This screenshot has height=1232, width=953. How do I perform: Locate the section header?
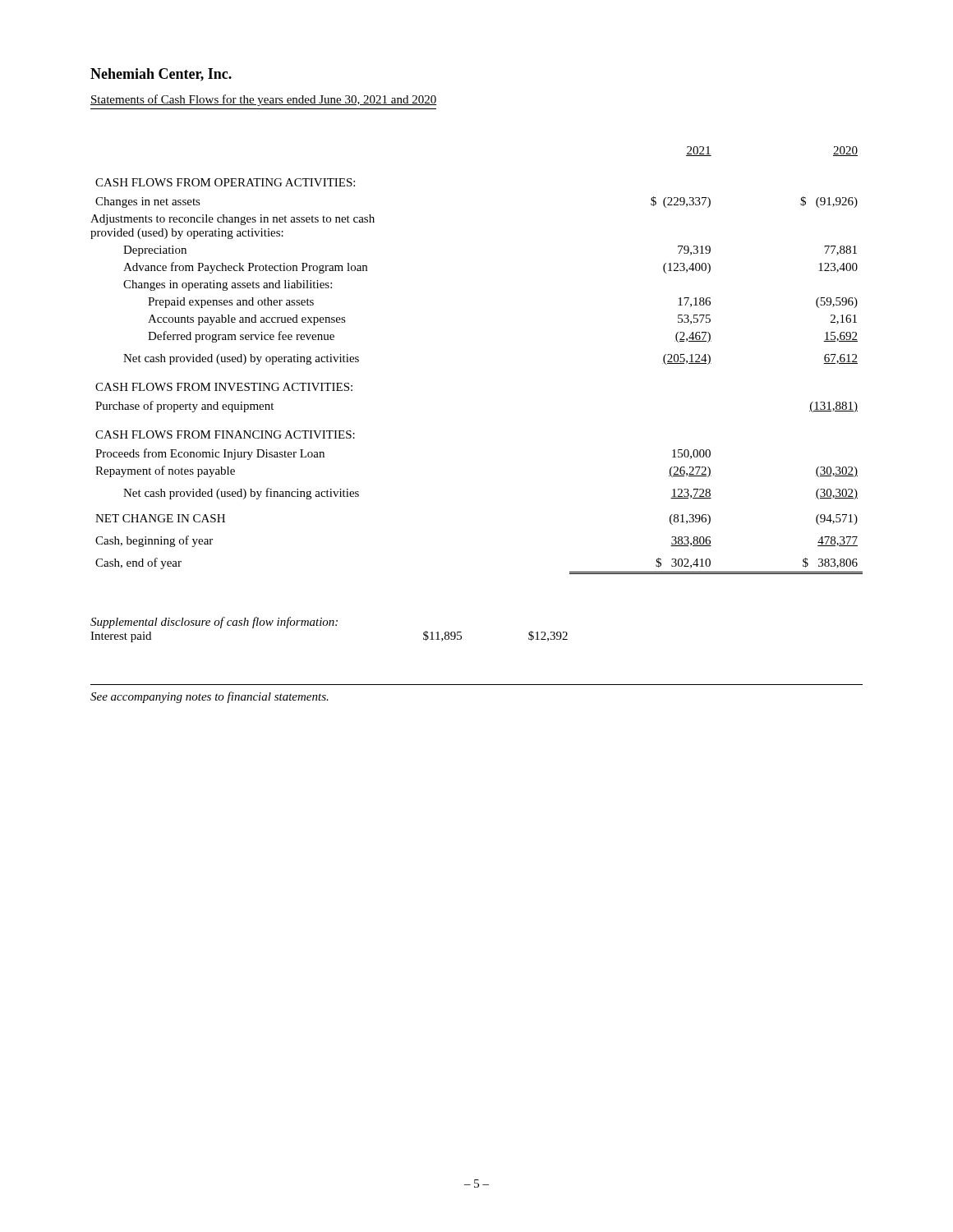coord(263,99)
